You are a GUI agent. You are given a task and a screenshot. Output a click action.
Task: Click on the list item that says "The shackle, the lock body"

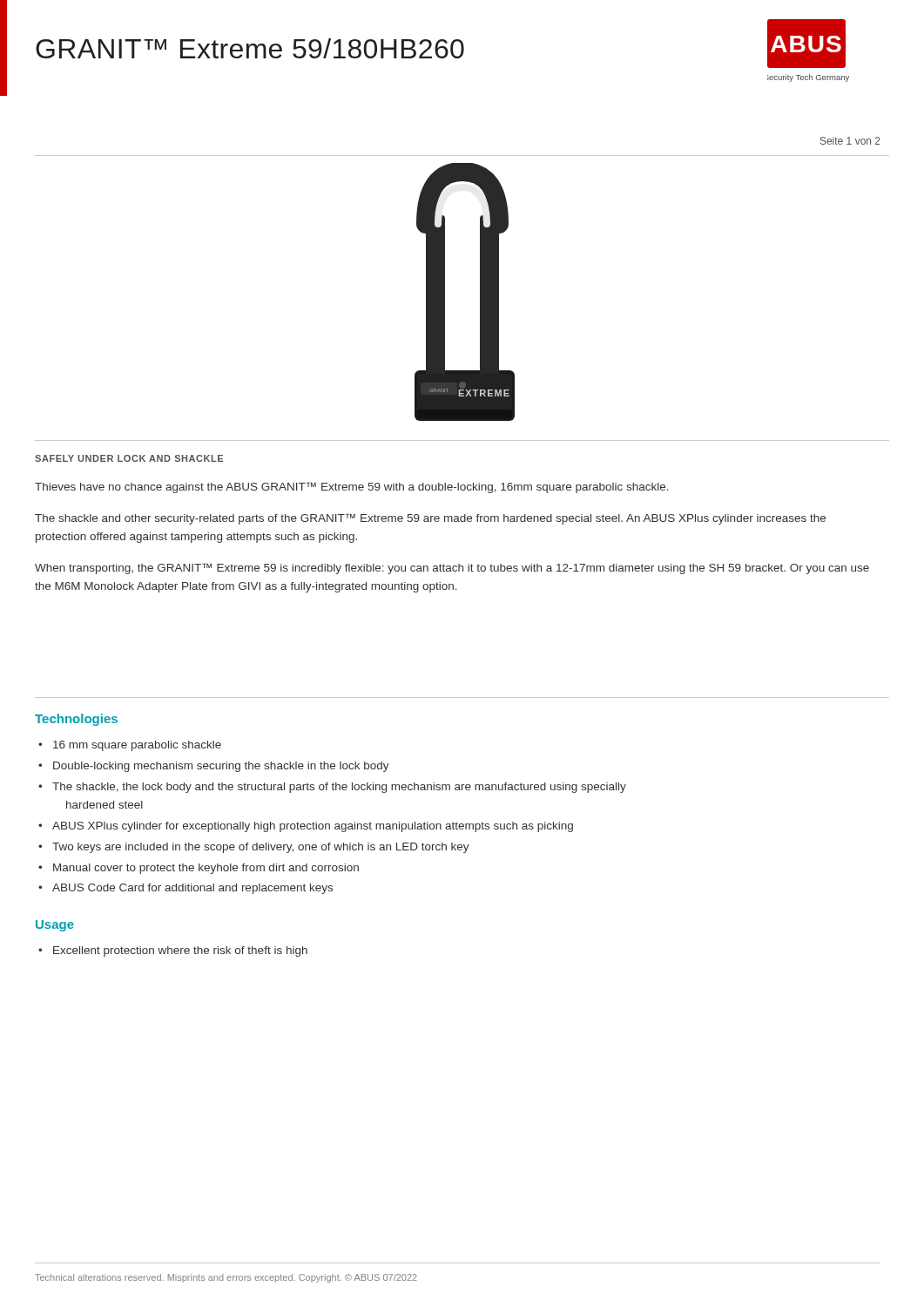(339, 795)
